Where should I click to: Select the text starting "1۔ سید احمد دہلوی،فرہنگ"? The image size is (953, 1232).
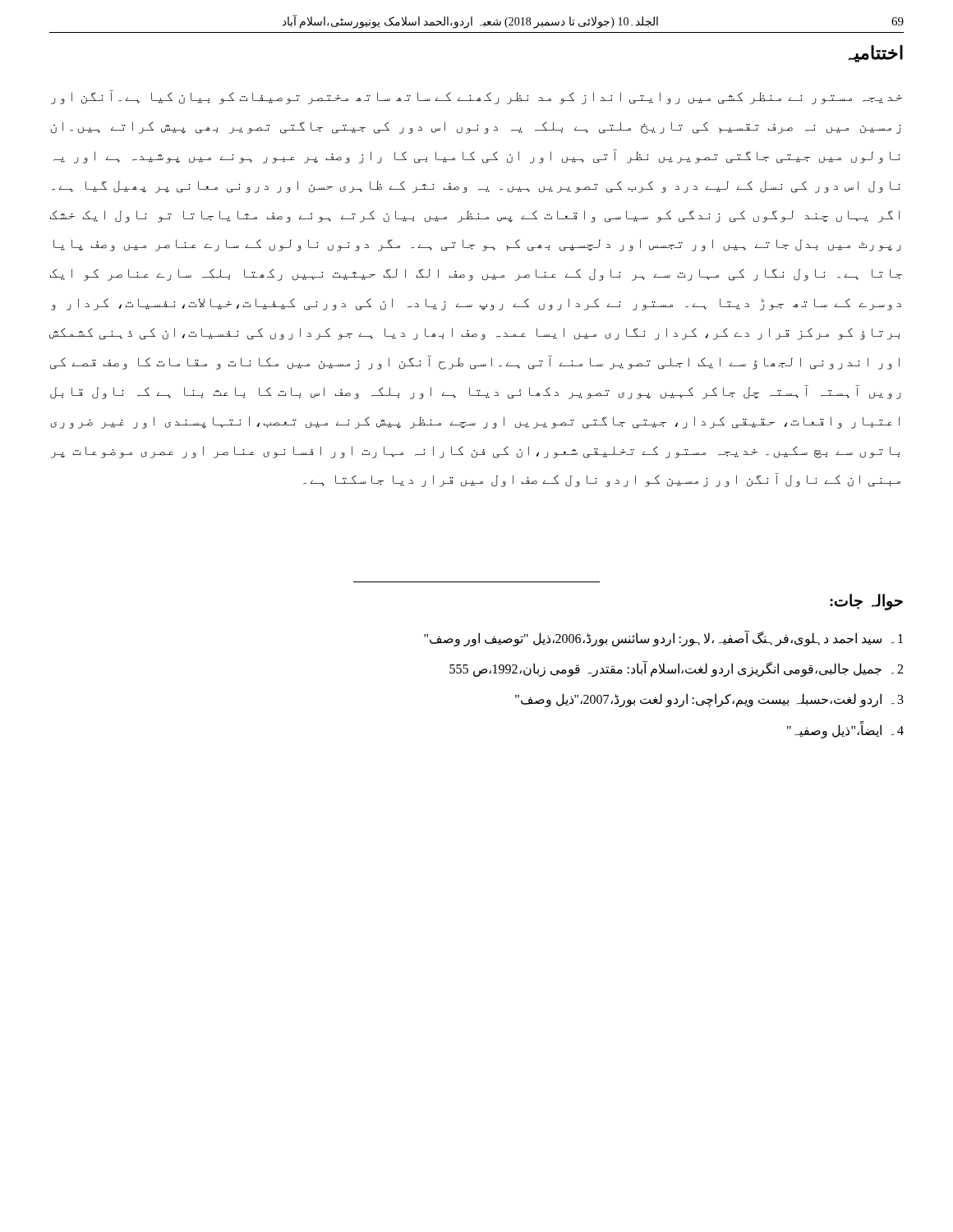(664, 639)
